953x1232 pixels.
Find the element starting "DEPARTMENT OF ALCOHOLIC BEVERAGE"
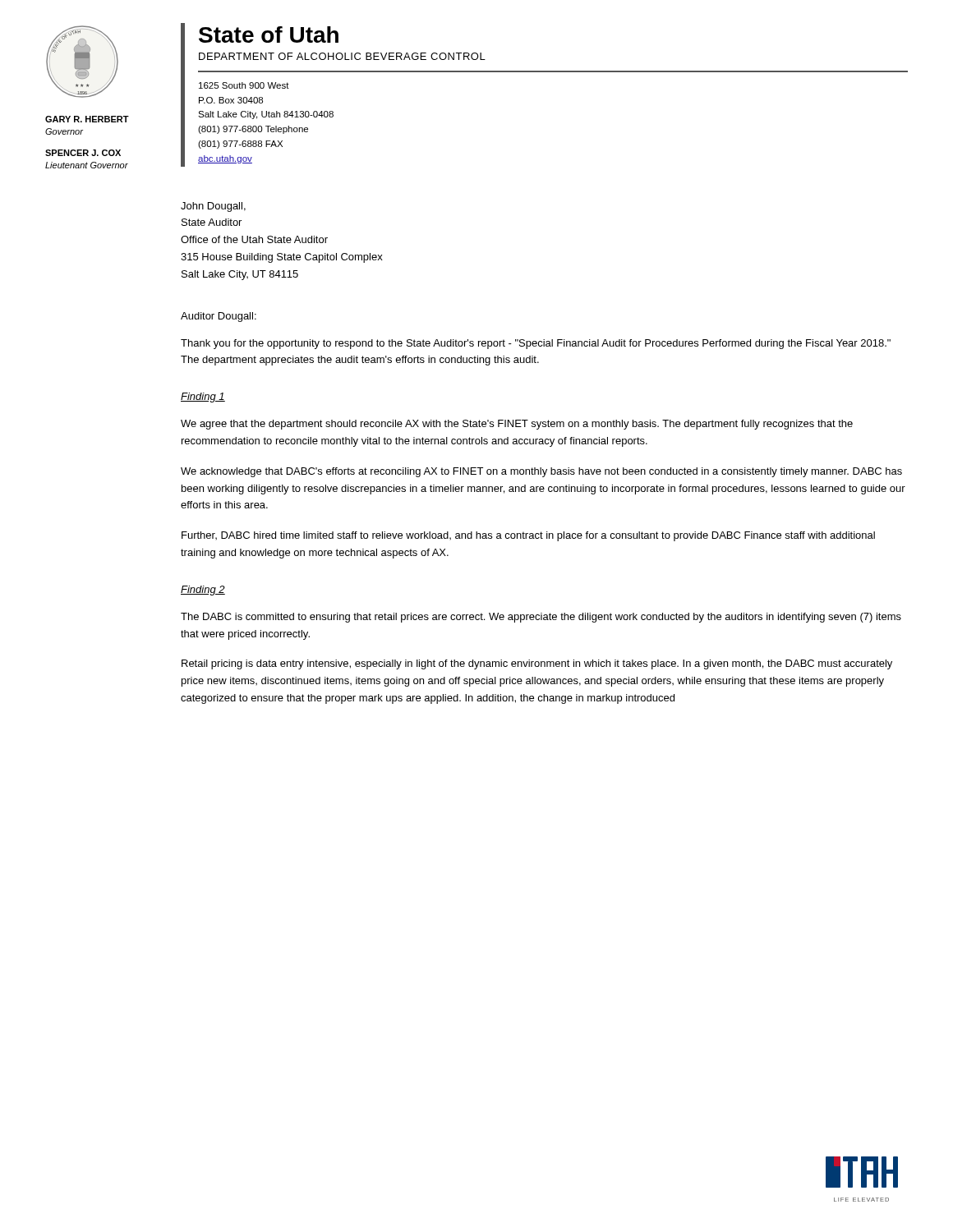point(342,56)
